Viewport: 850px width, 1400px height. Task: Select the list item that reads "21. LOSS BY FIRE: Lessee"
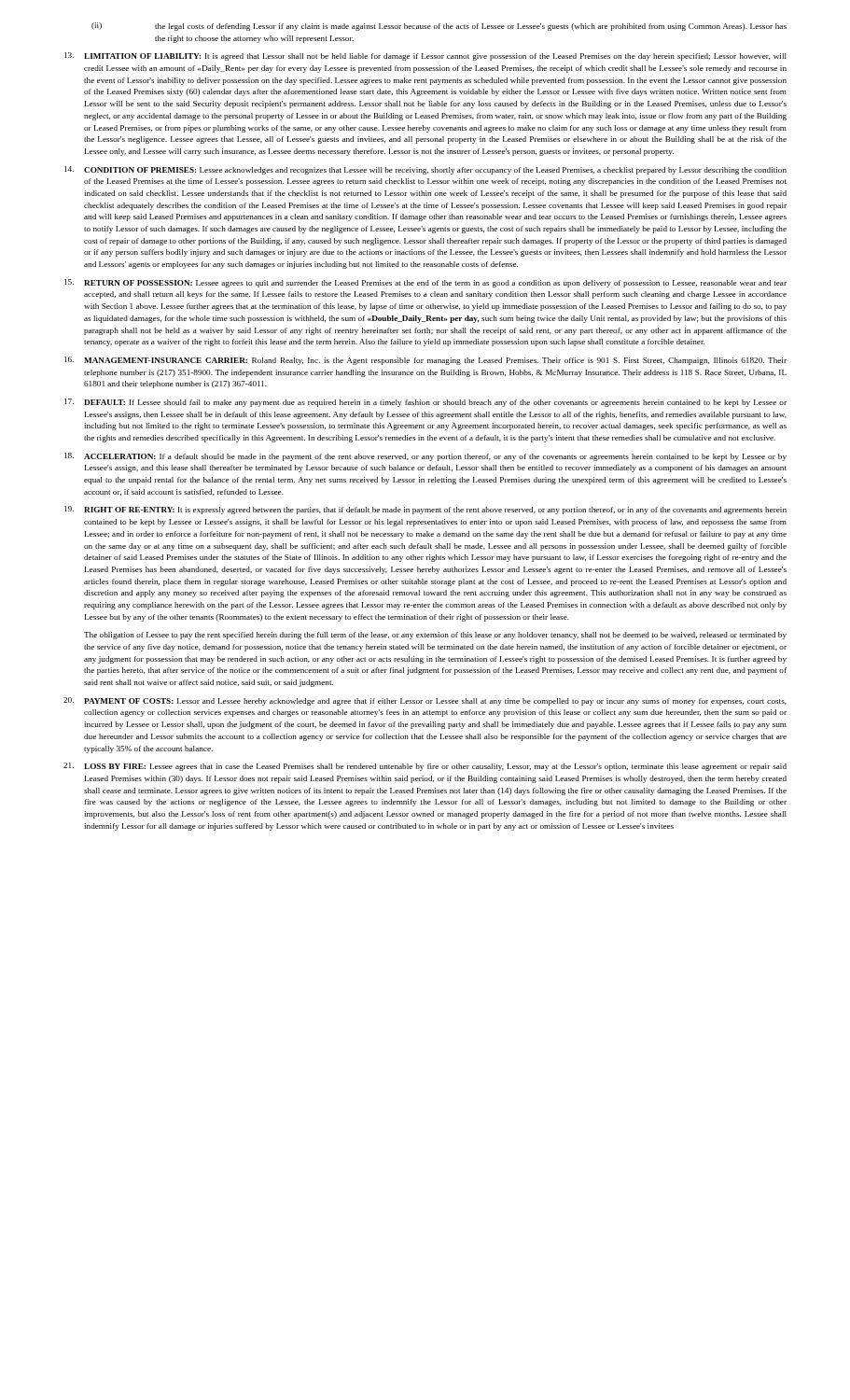(425, 796)
